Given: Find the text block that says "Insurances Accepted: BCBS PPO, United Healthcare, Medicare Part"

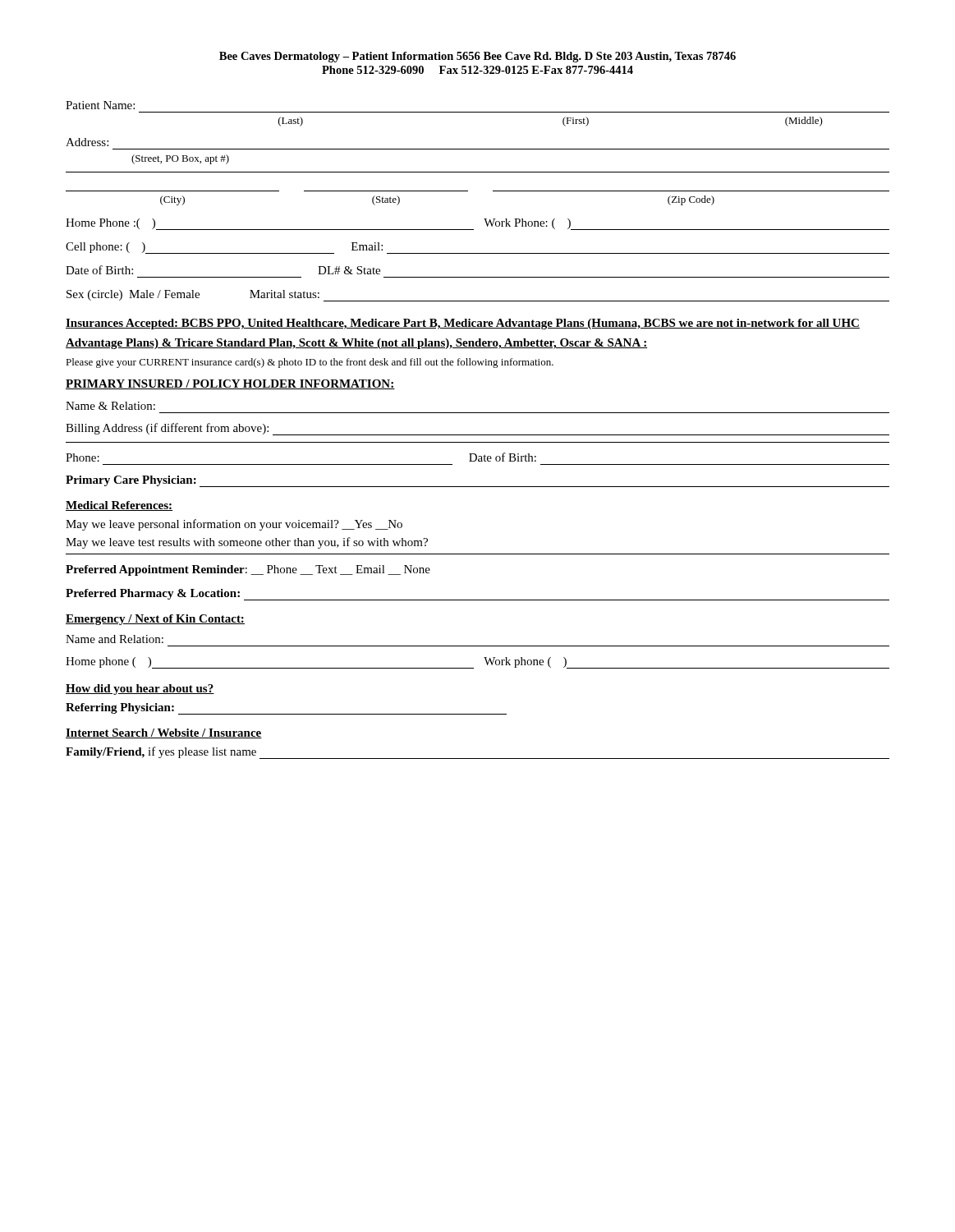Looking at the screenshot, I should click(x=478, y=341).
